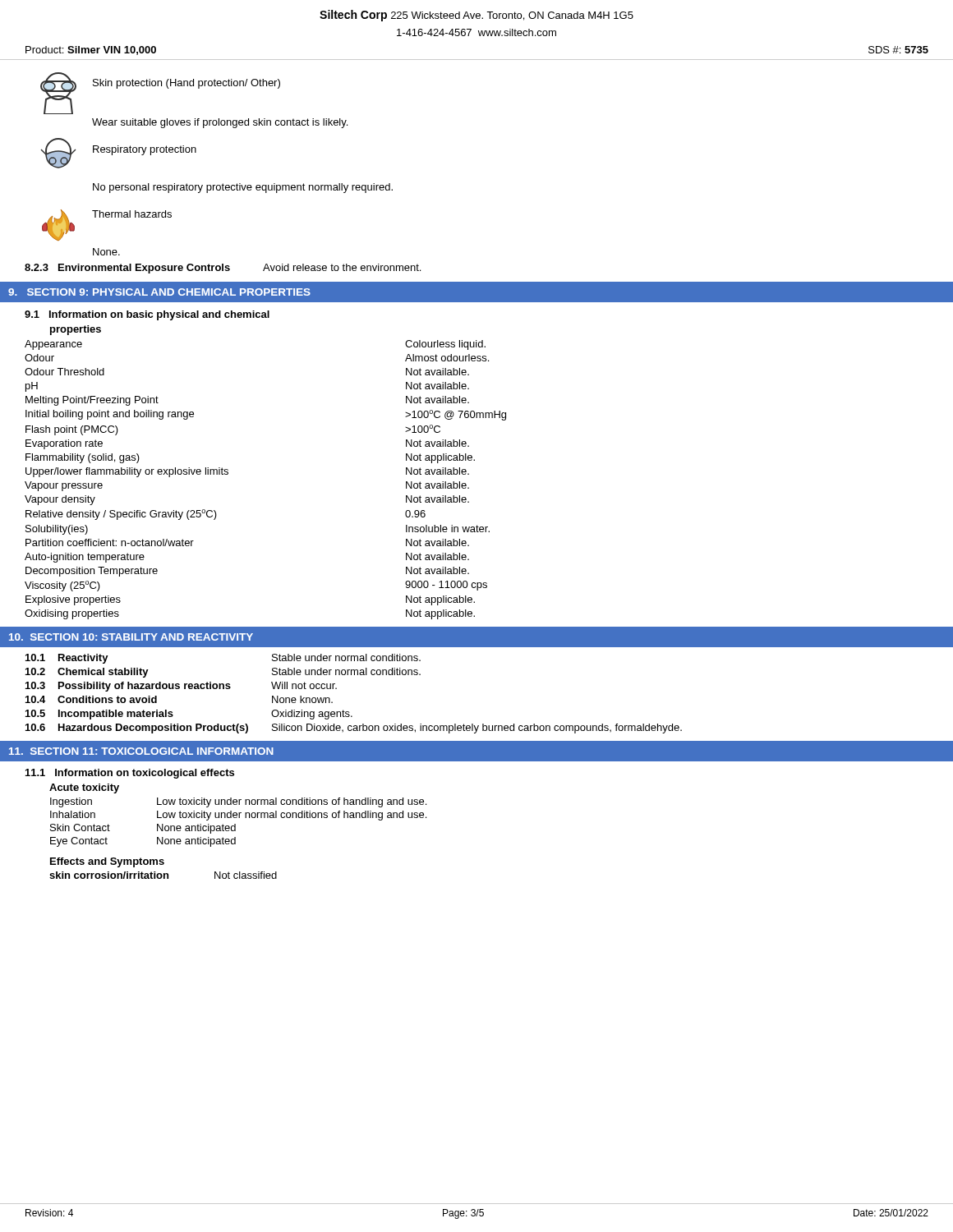Navigate to the text starting "skin corrosion/irritation Not classified"
Viewport: 953px width, 1232px height.
[163, 875]
